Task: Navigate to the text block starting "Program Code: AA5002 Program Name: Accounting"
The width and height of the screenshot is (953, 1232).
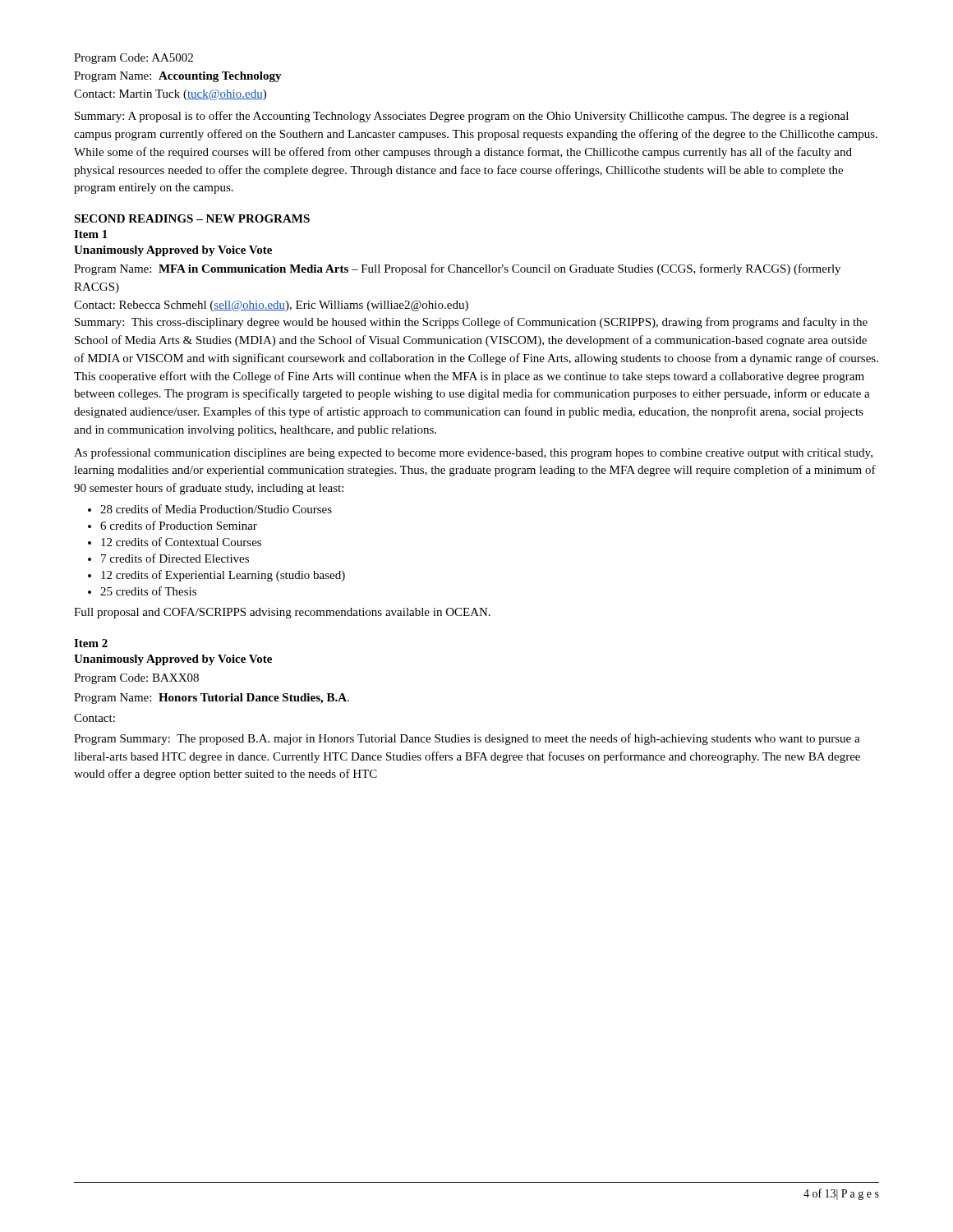Action: 178,75
